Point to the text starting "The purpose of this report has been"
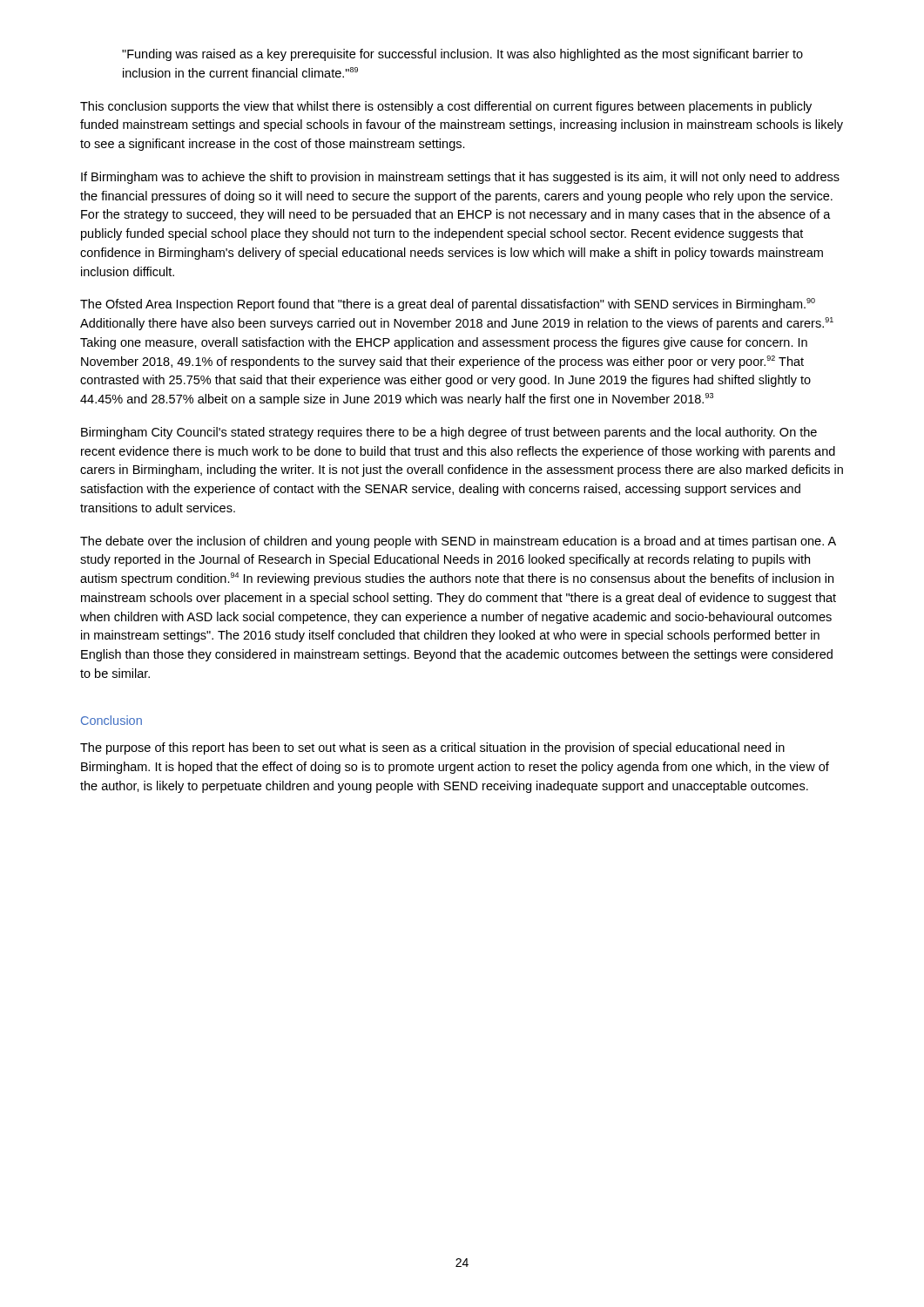 [462, 768]
